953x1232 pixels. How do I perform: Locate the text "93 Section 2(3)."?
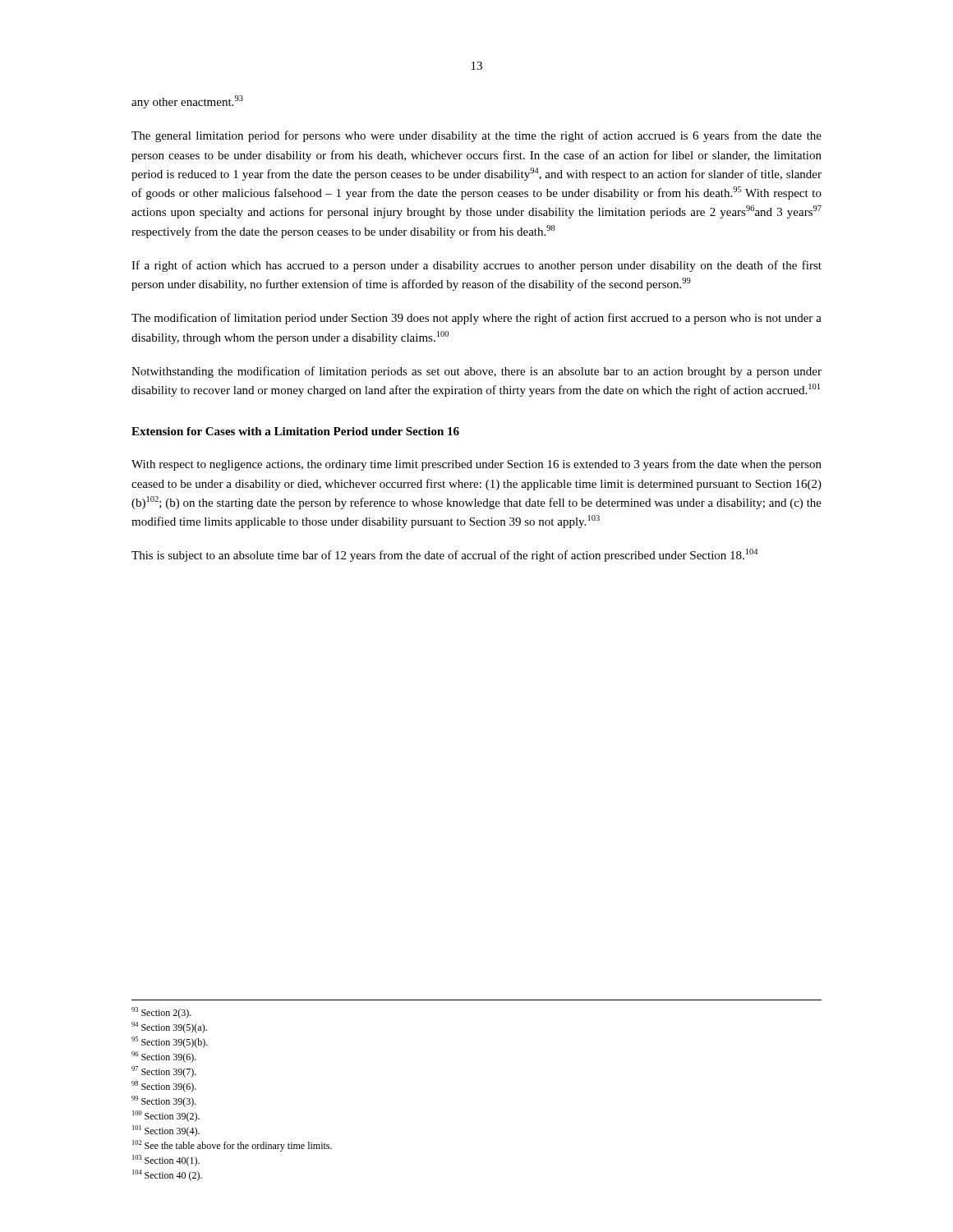(x=162, y=1012)
